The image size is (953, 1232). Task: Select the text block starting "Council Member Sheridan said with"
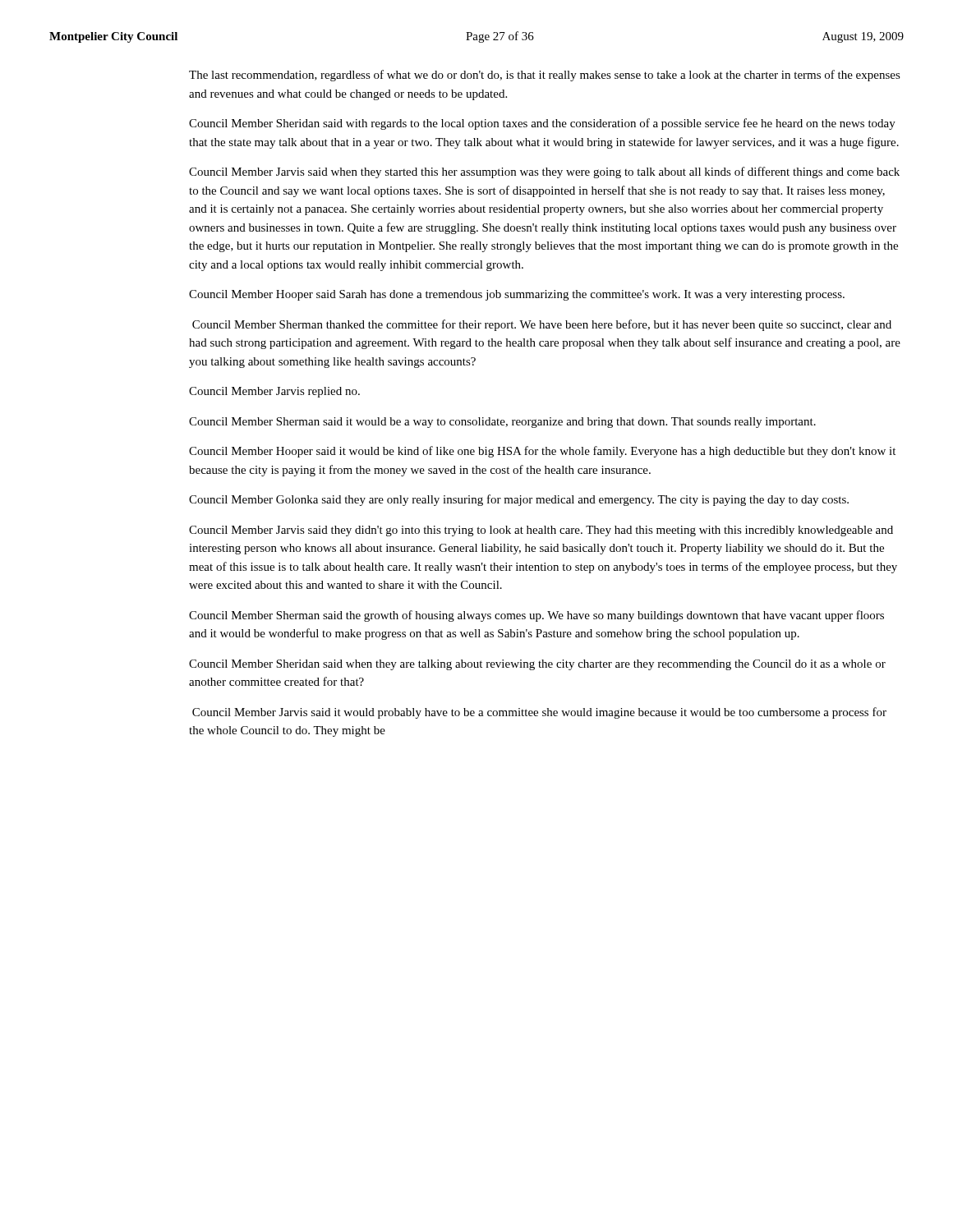[546, 133]
